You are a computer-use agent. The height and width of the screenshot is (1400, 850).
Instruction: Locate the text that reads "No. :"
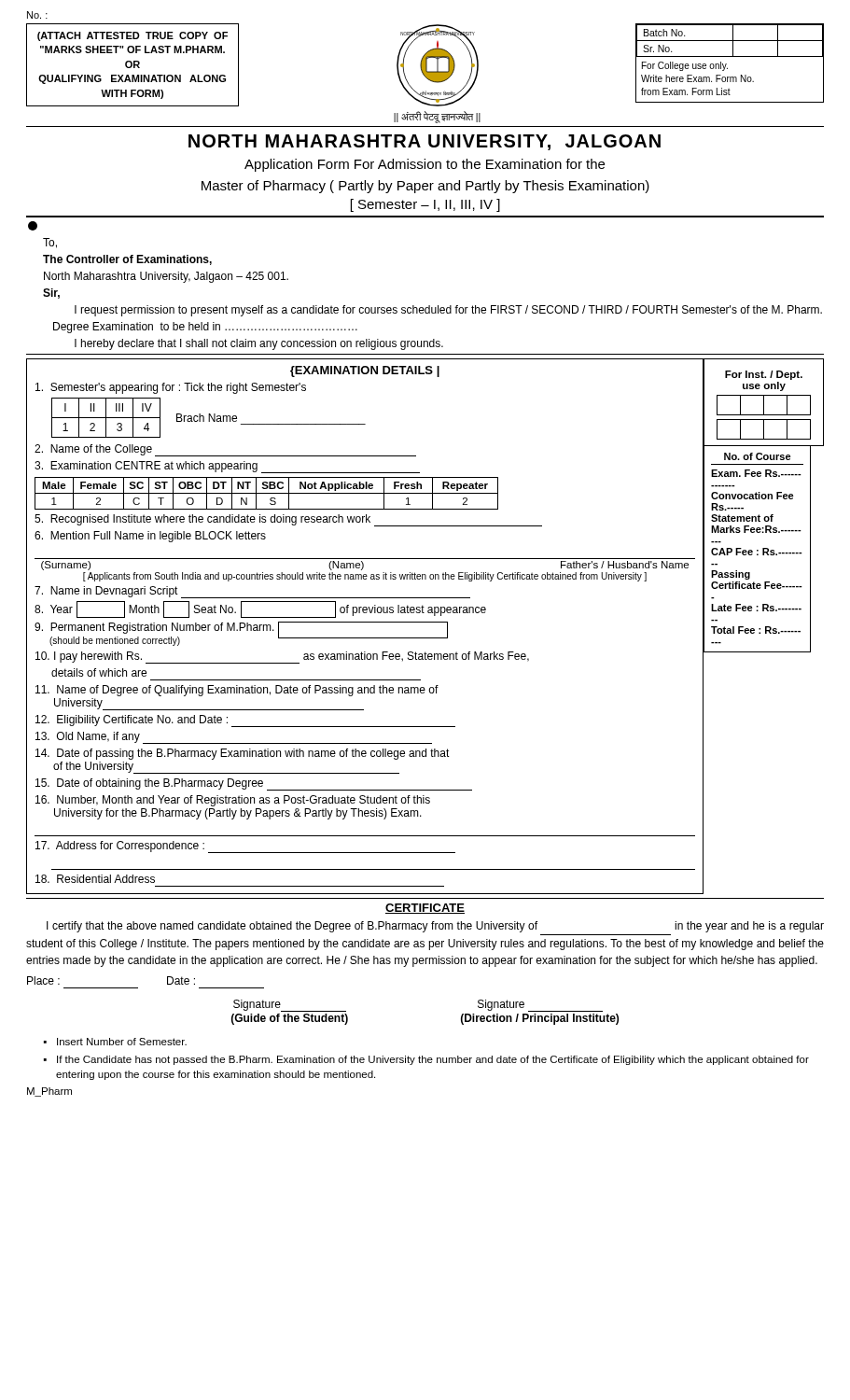37,15
